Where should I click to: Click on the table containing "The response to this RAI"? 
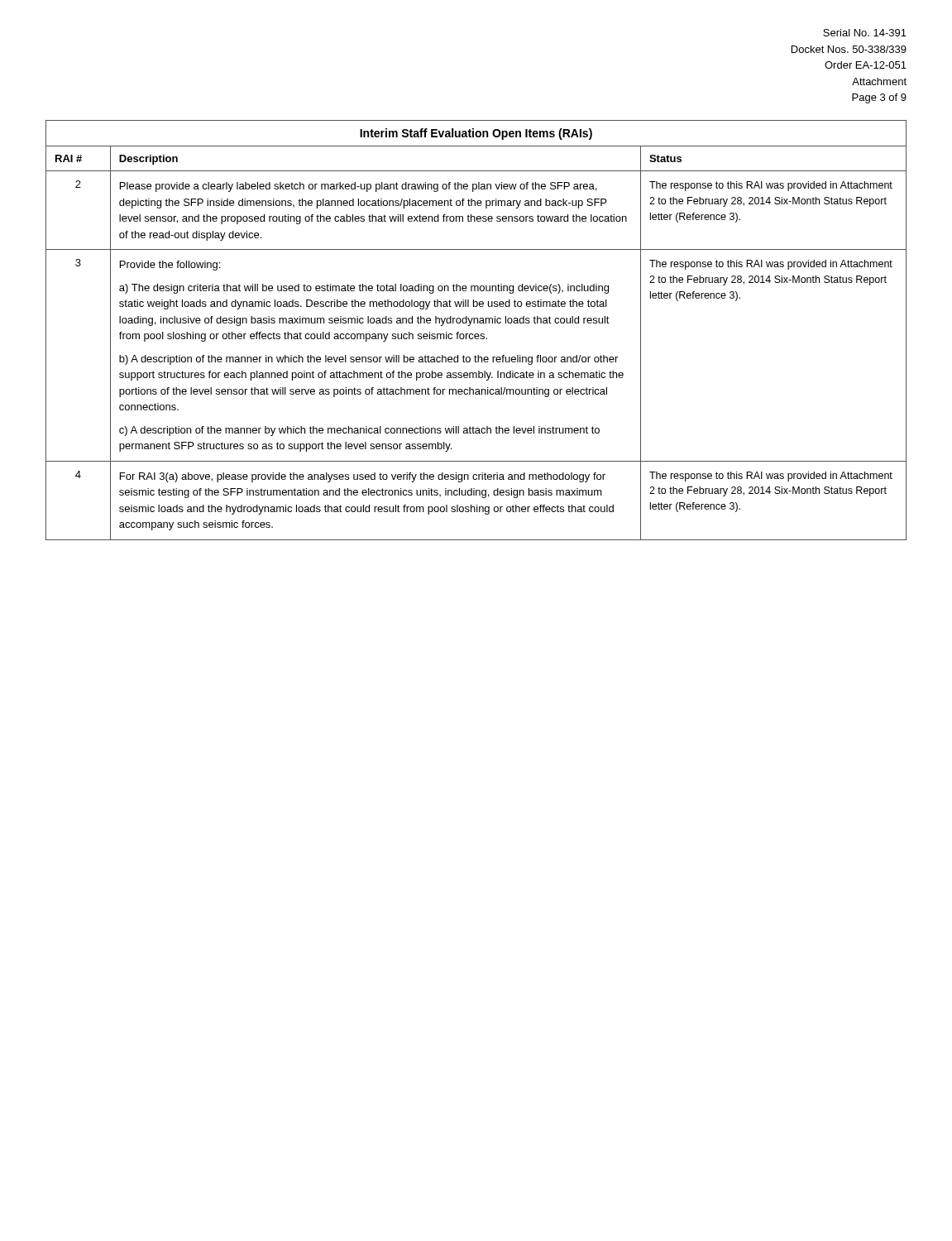(476, 330)
